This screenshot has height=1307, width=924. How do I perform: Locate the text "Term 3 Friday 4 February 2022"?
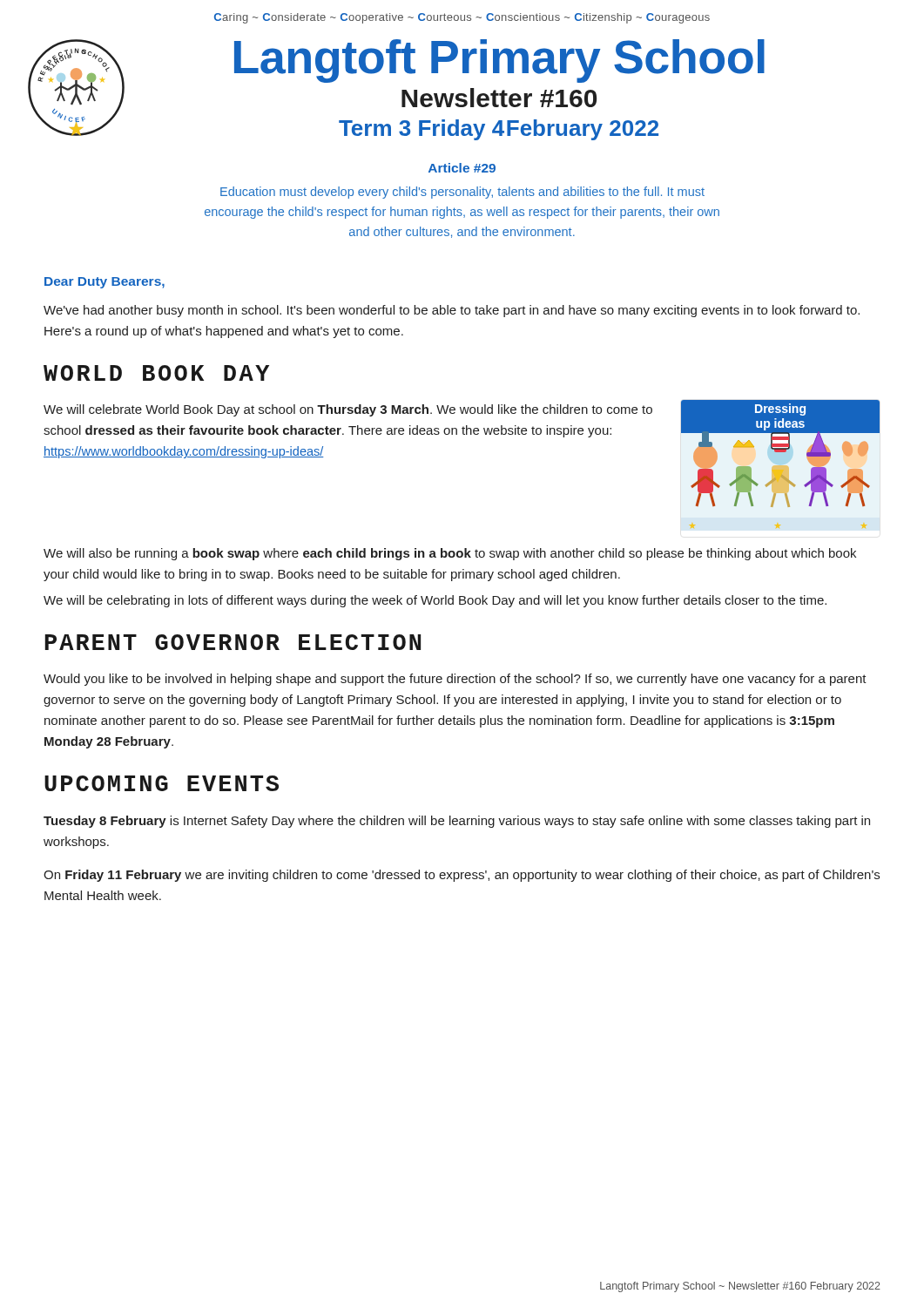click(499, 128)
